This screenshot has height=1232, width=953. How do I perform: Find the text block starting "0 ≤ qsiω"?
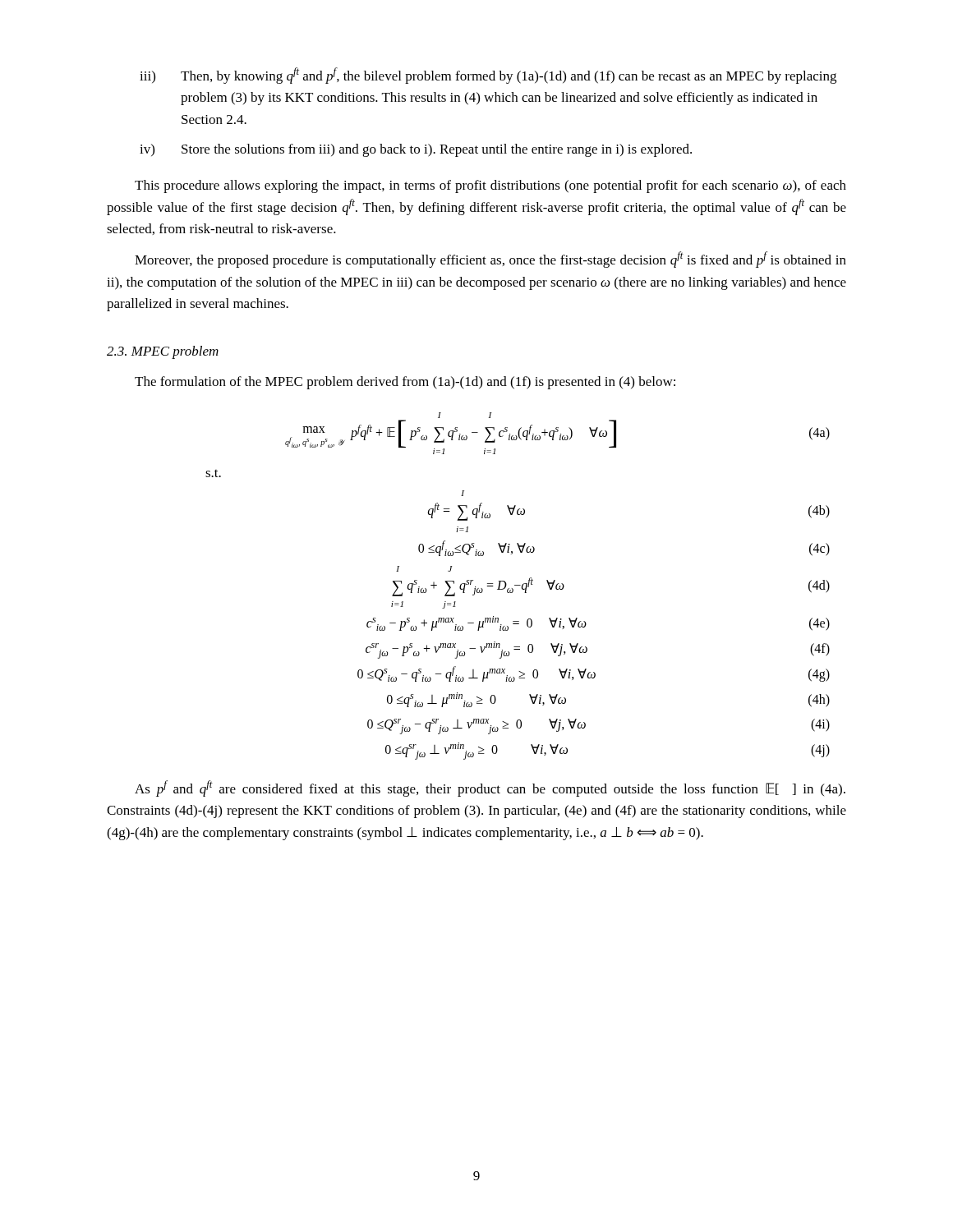444,699
